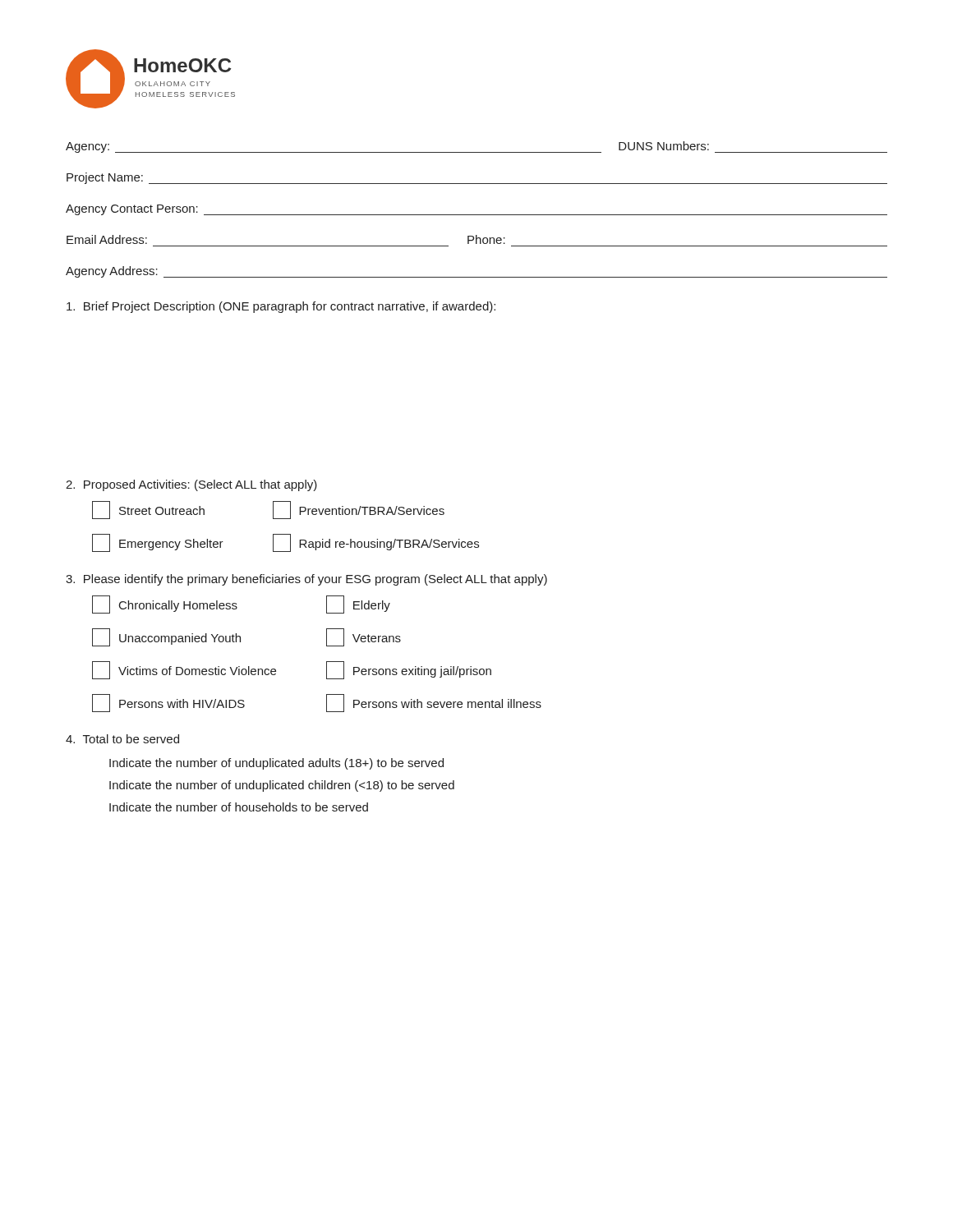This screenshot has width=953, height=1232.
Task: Select the list item that reads "Brief Project Description (ONE"
Action: coord(476,306)
